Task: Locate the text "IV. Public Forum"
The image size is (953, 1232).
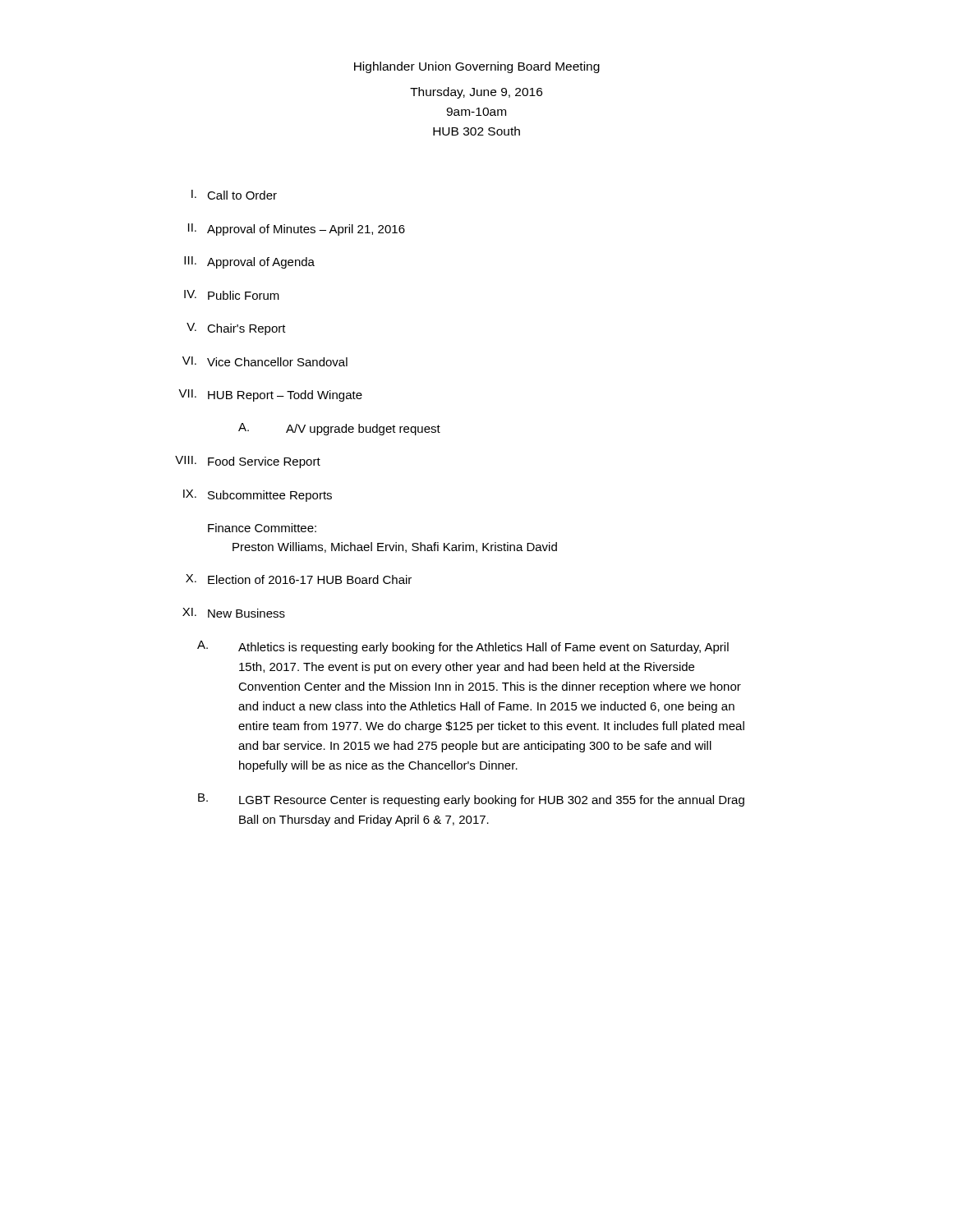Action: (x=210, y=296)
